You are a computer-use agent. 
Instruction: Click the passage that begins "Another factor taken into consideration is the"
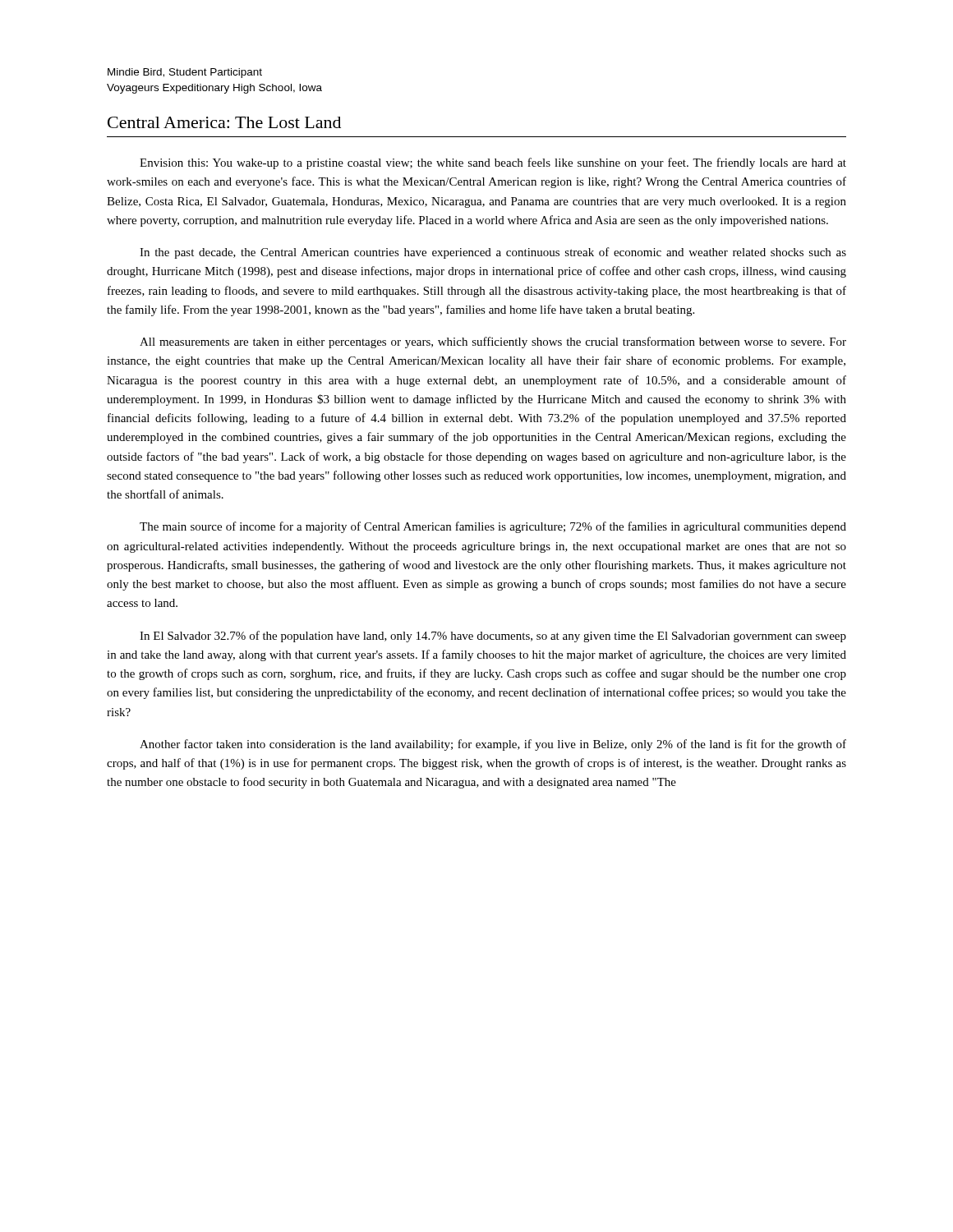pos(476,763)
